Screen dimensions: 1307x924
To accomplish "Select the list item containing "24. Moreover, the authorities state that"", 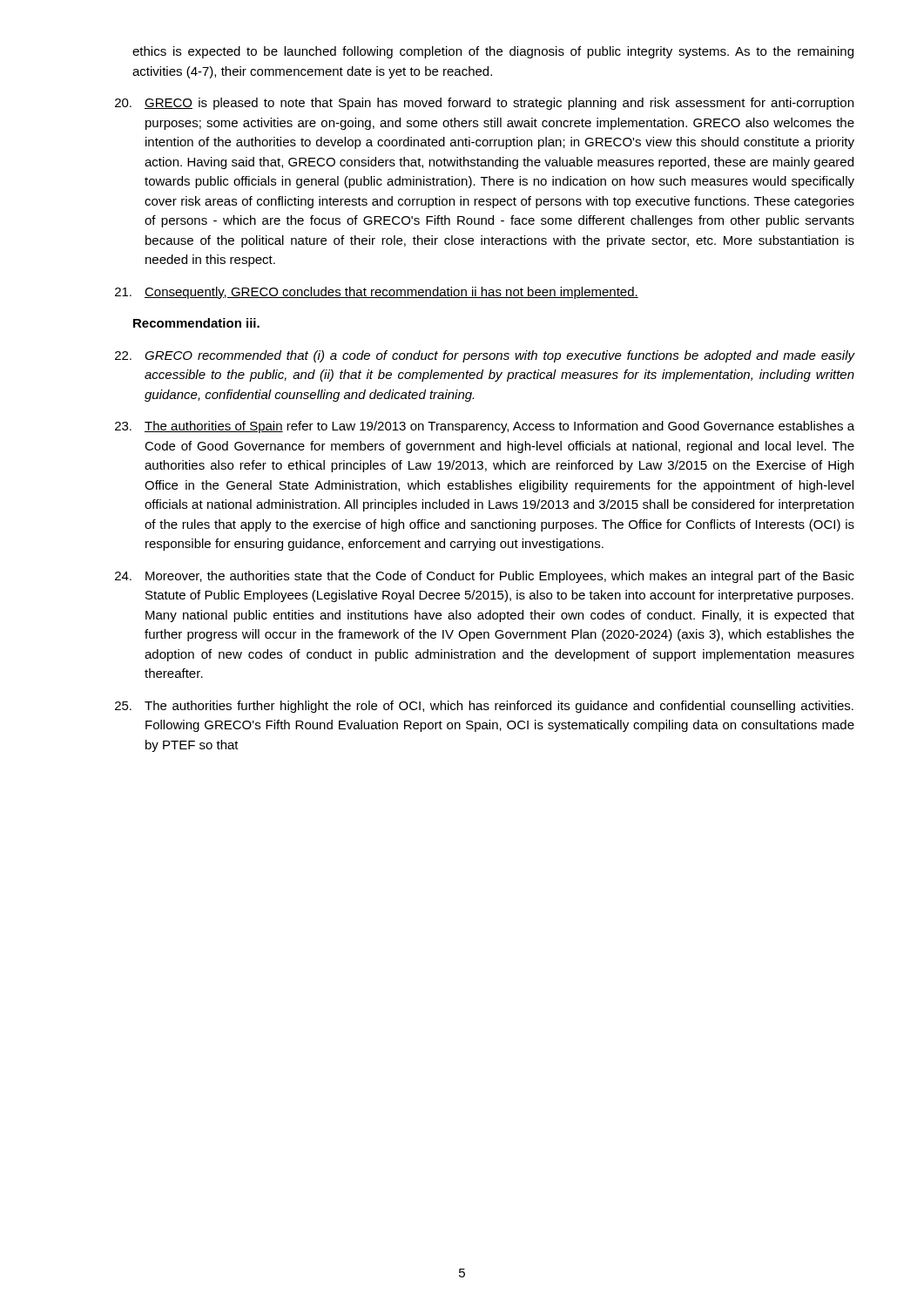I will coord(471,625).
